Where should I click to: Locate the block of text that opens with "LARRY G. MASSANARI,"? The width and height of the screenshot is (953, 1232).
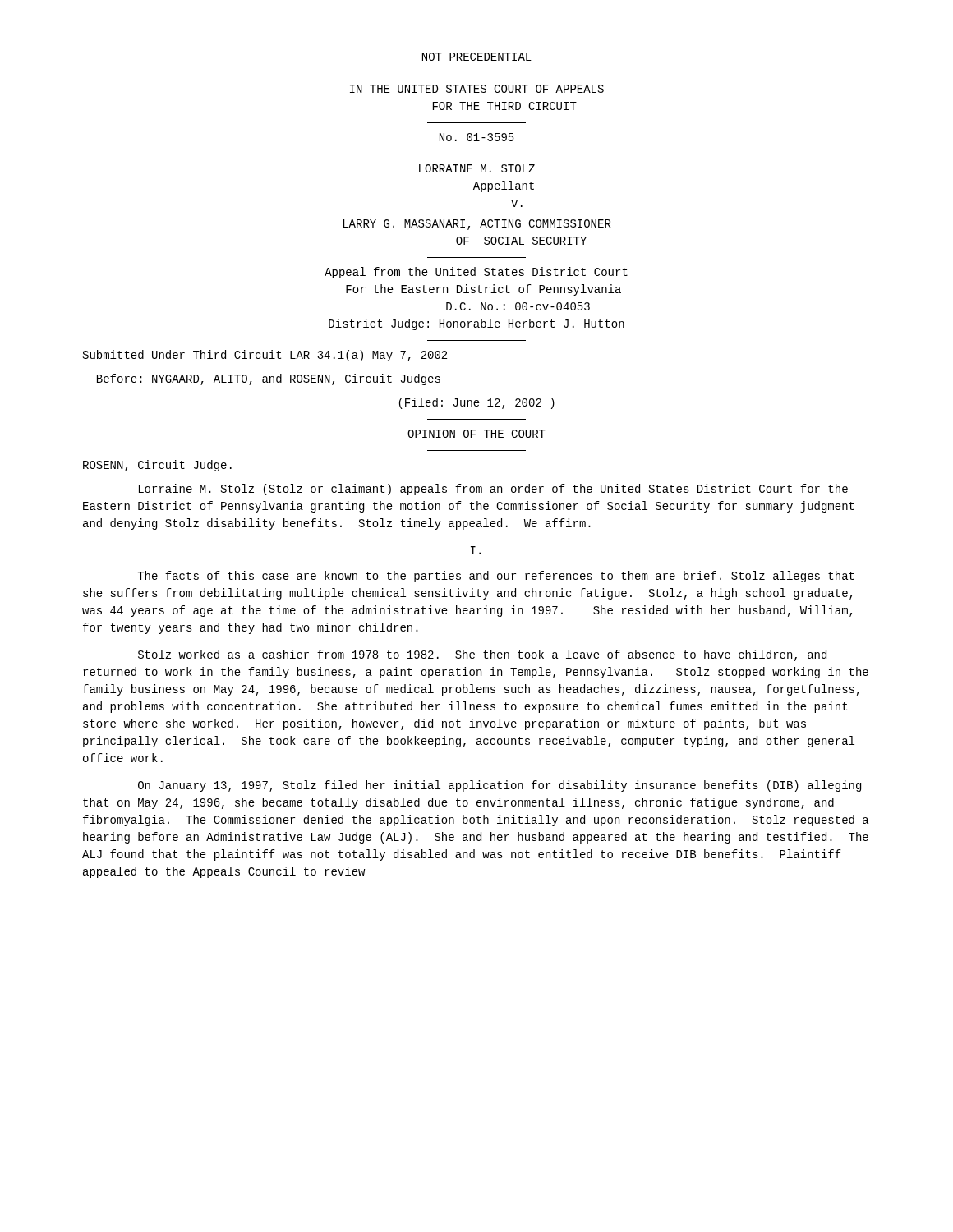click(476, 233)
